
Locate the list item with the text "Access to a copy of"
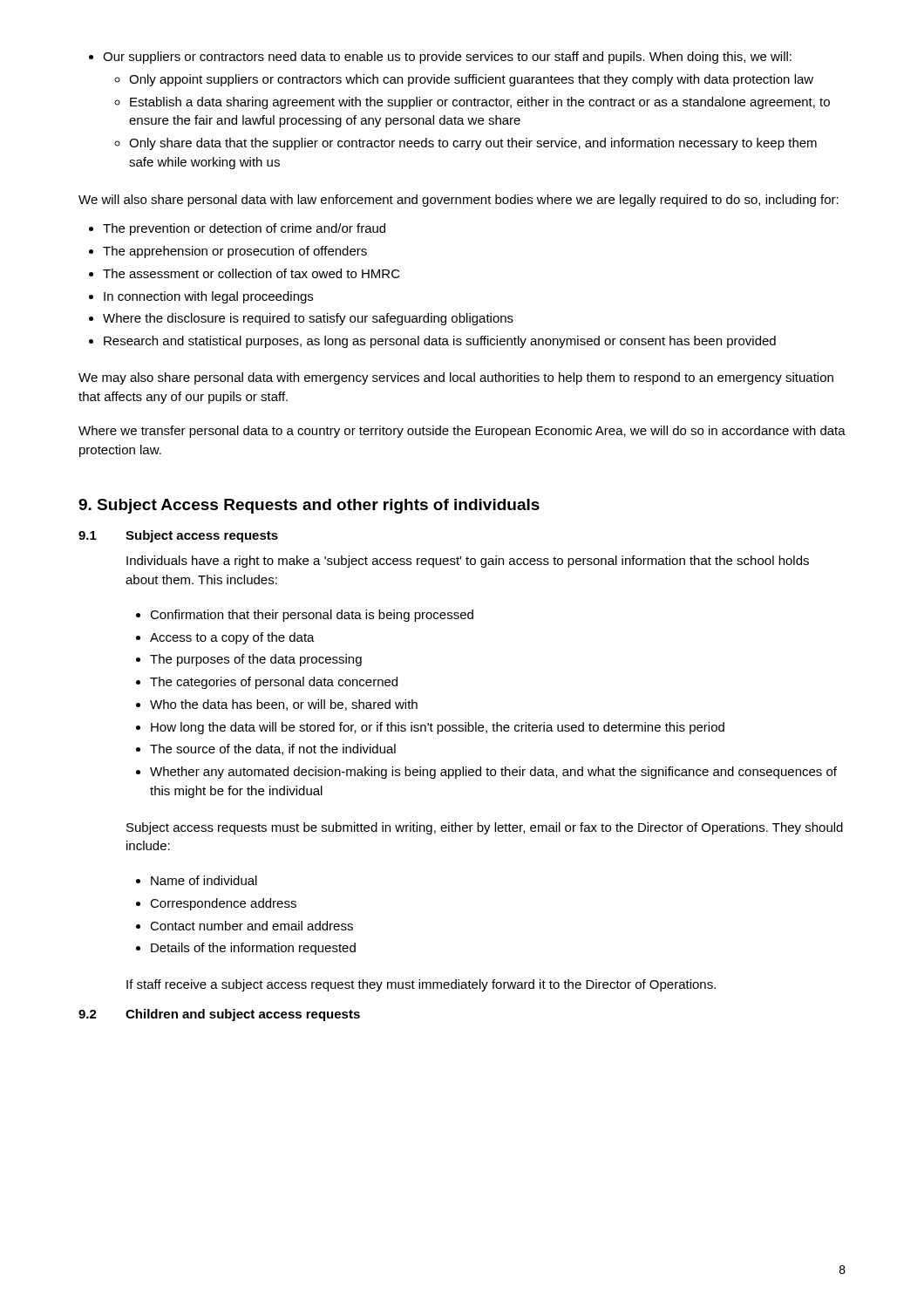(x=225, y=638)
